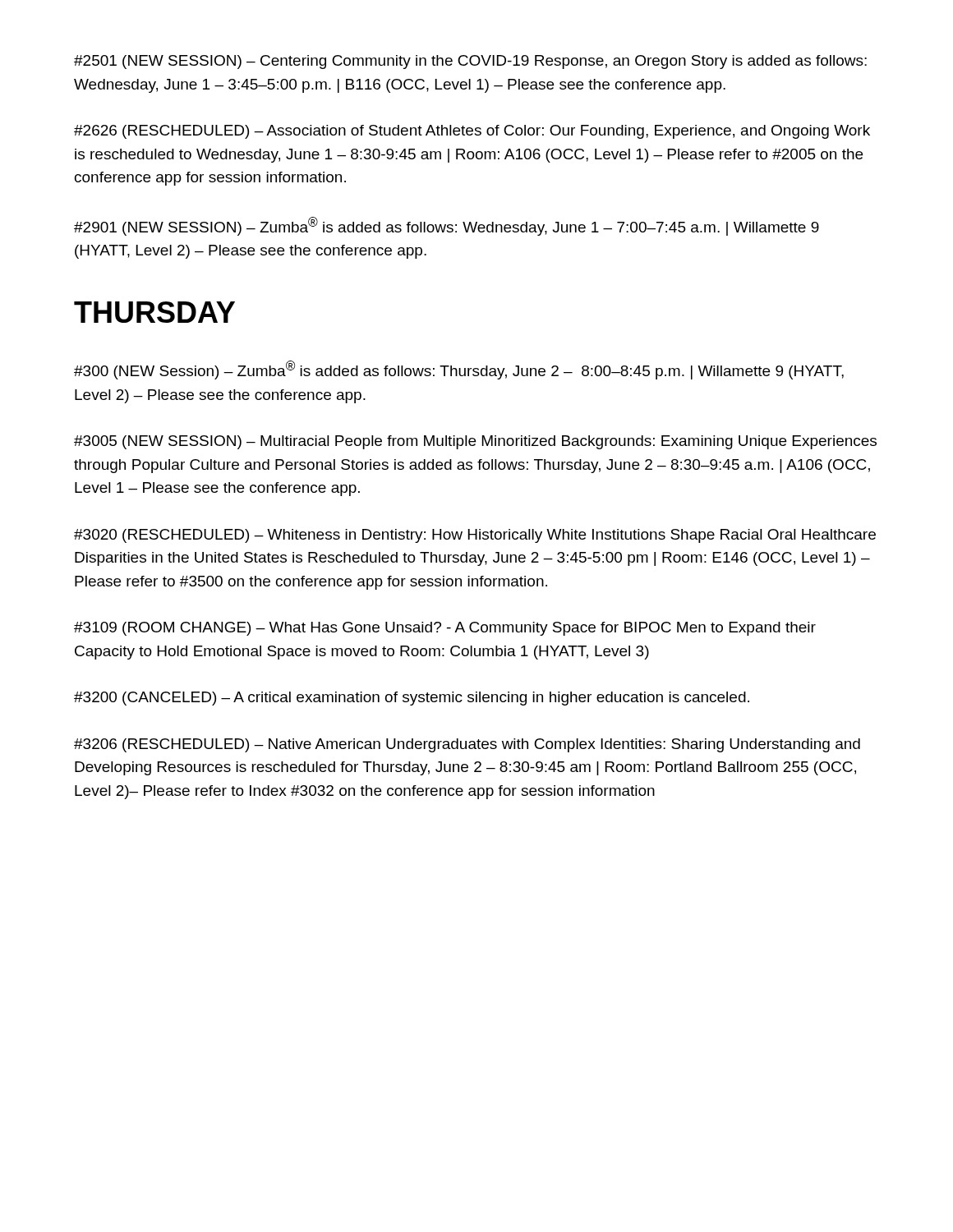Navigate to the text starting "2501 (NEW SESSION) – Centering Community in the"
Screen dimensions: 1232x953
tap(471, 72)
